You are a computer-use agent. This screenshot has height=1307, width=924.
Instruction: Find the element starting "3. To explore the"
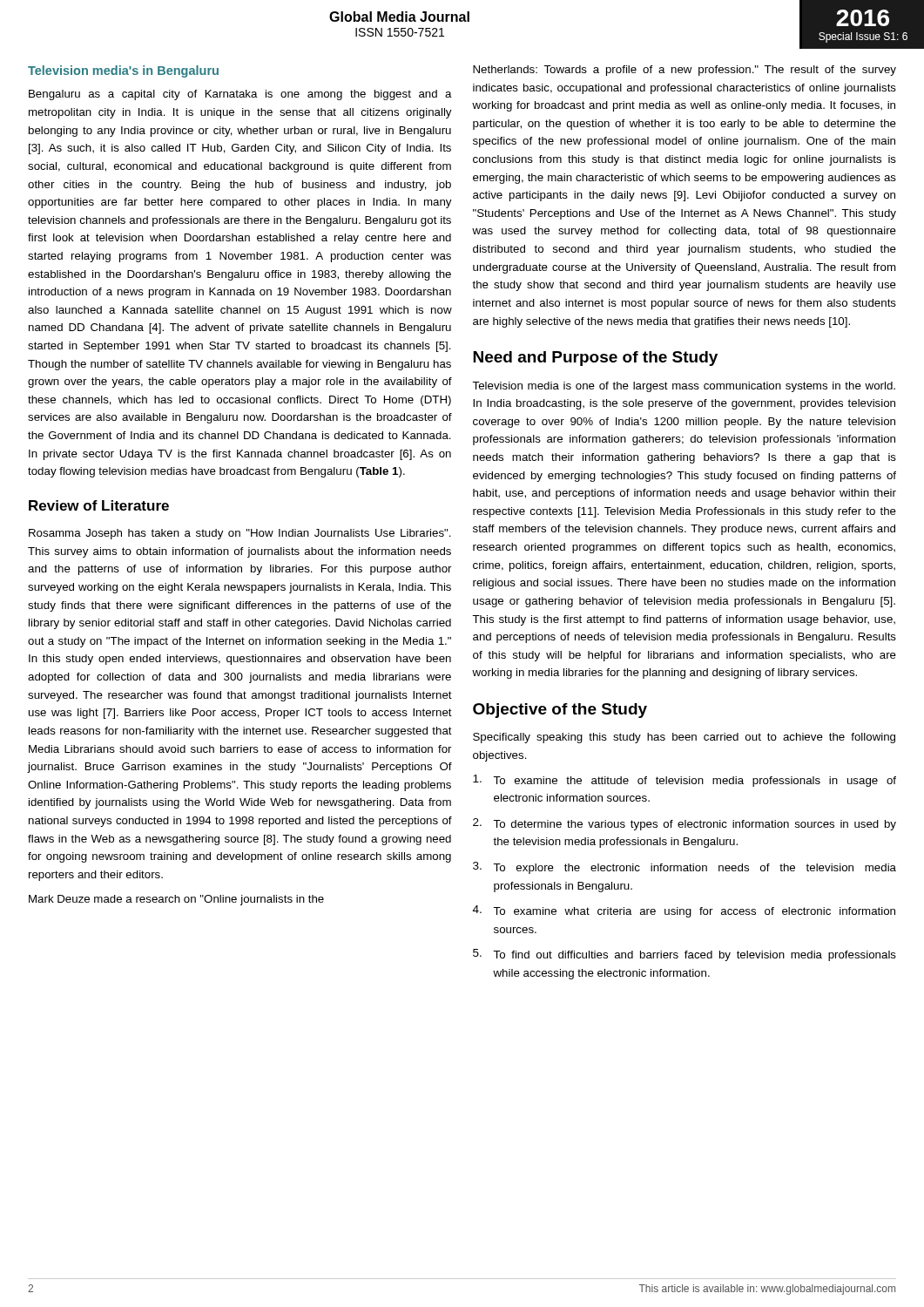(x=684, y=879)
